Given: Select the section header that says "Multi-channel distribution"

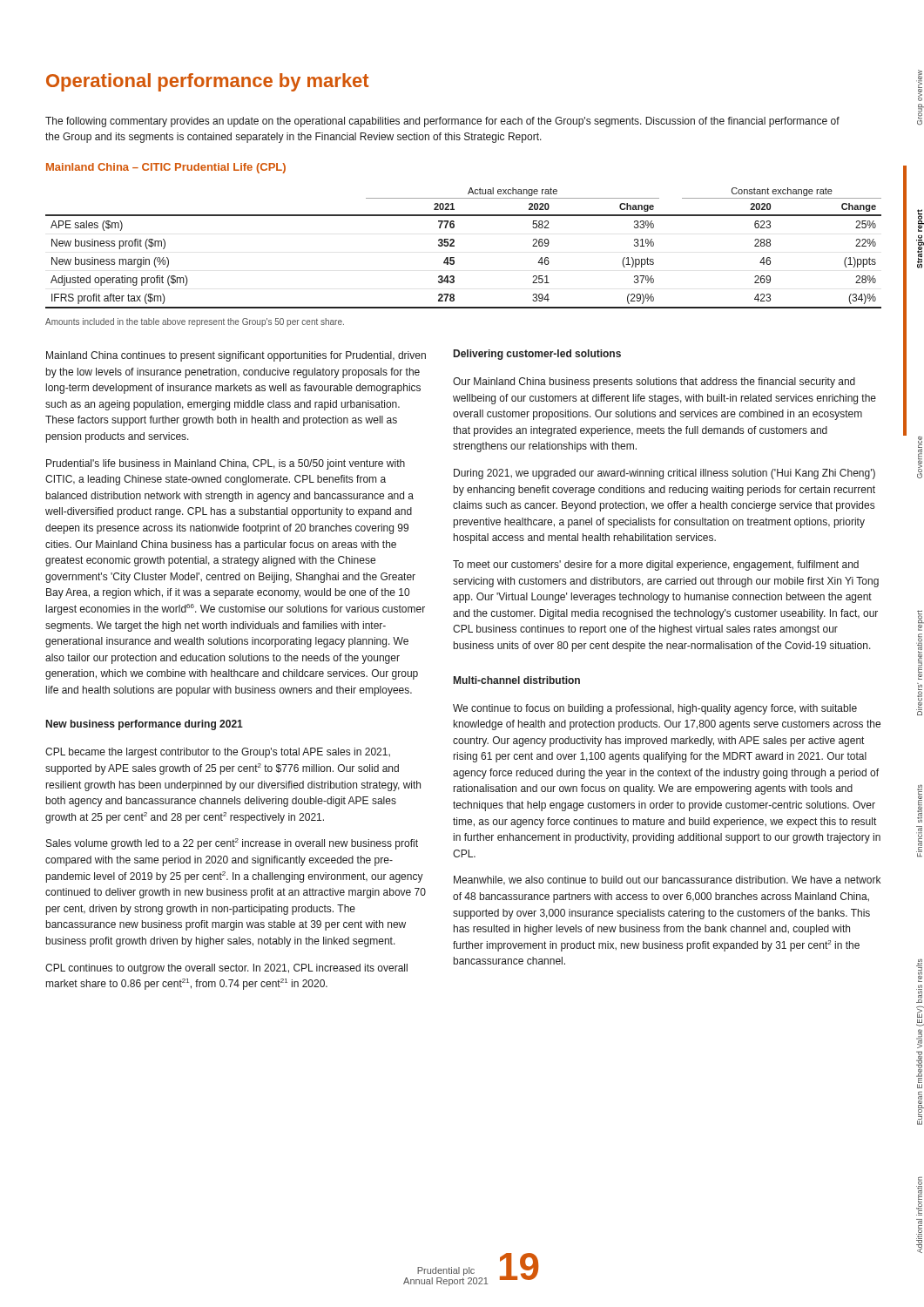Looking at the screenshot, I should click(517, 680).
